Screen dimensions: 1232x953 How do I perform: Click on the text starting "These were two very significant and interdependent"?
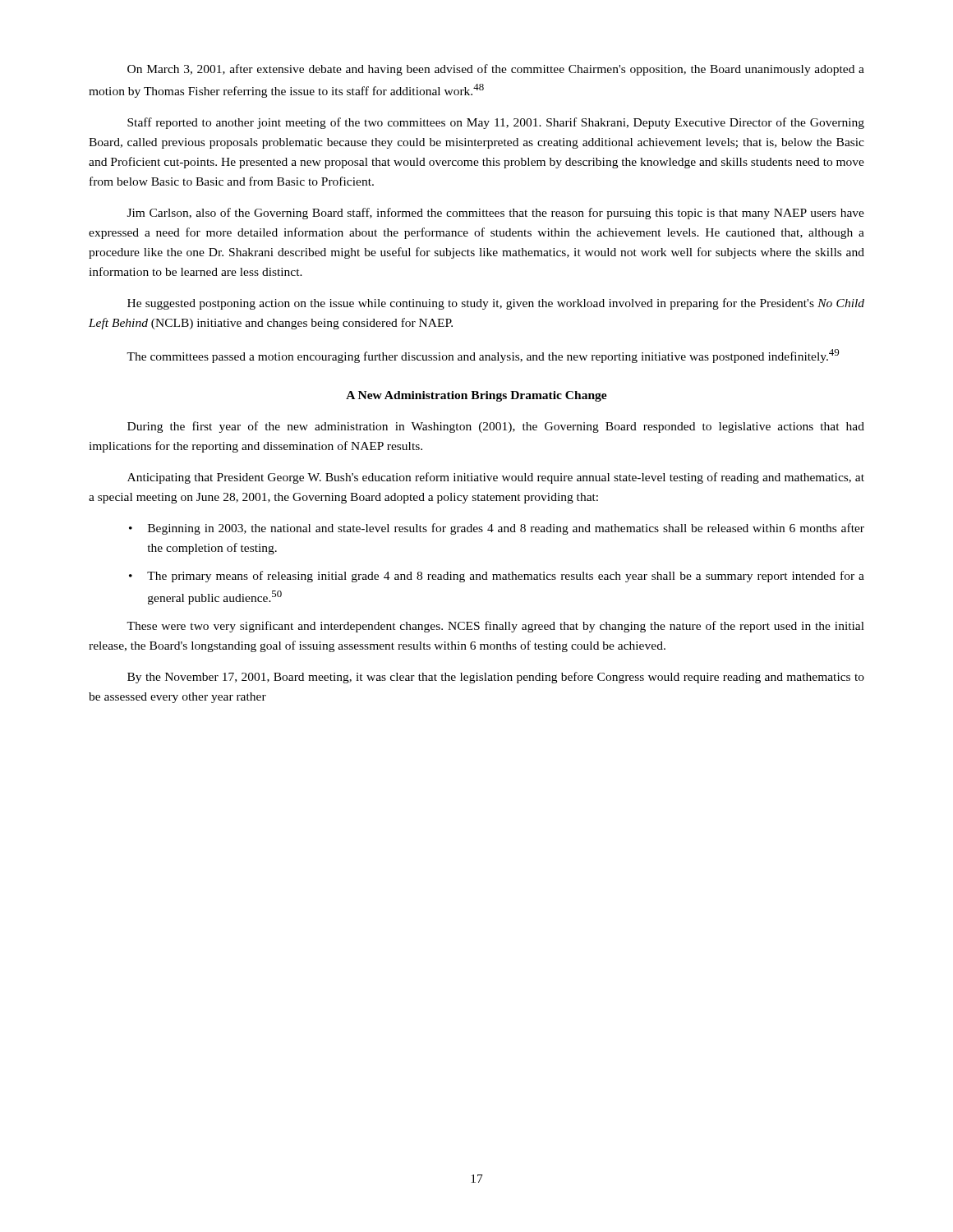coord(476,636)
